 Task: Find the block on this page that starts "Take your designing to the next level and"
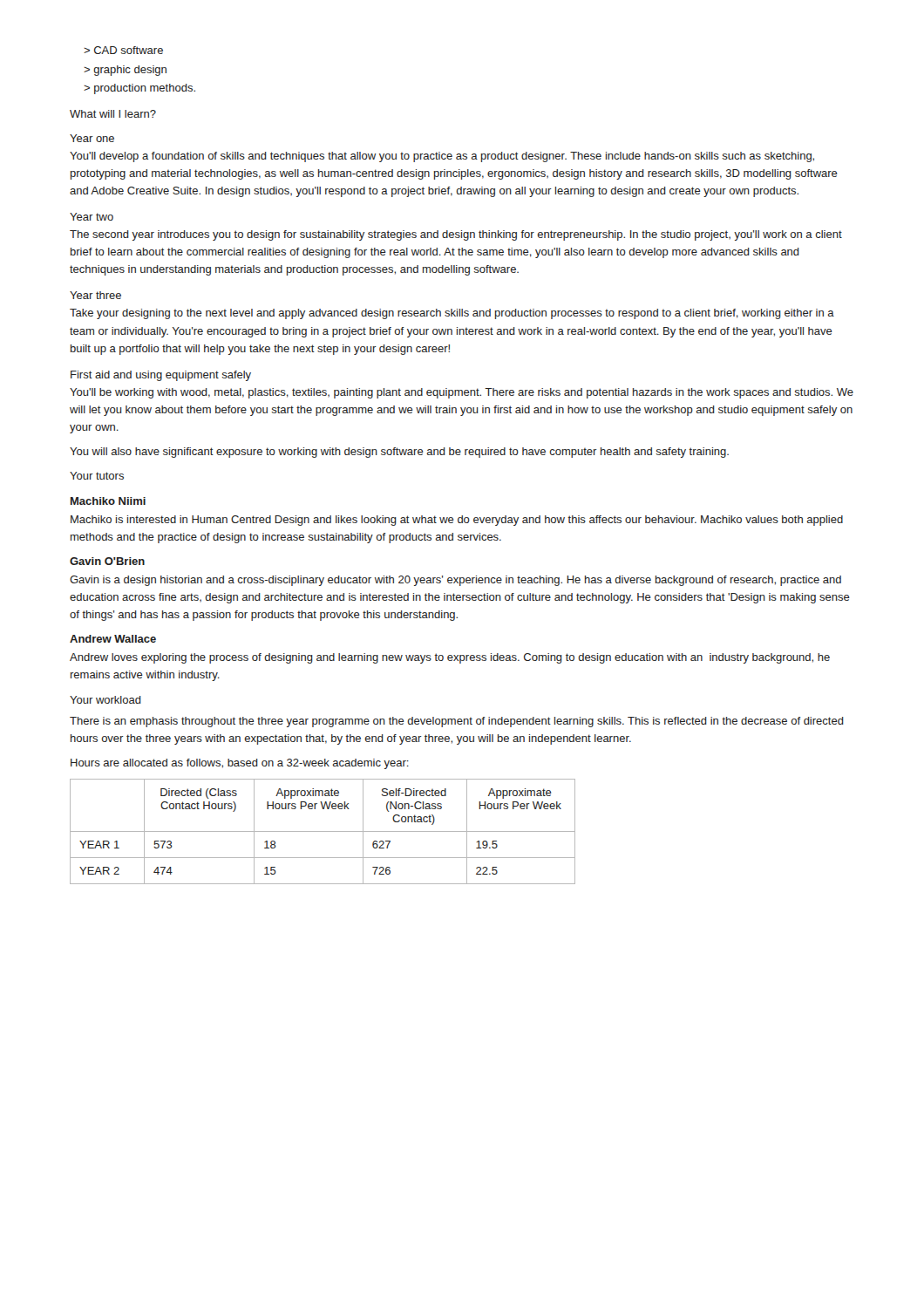click(x=452, y=331)
